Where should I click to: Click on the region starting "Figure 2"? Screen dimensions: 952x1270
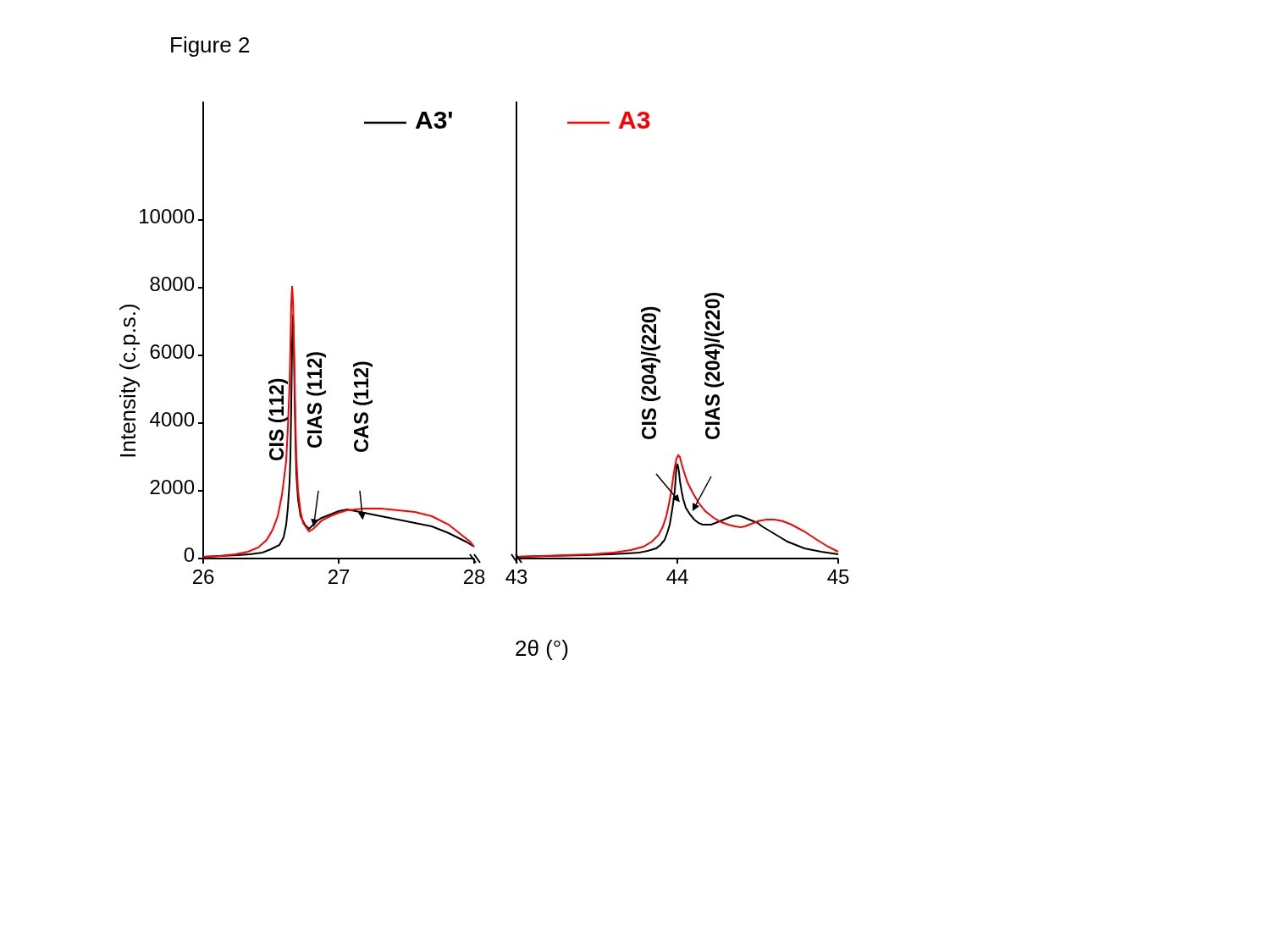pyautogui.click(x=210, y=45)
